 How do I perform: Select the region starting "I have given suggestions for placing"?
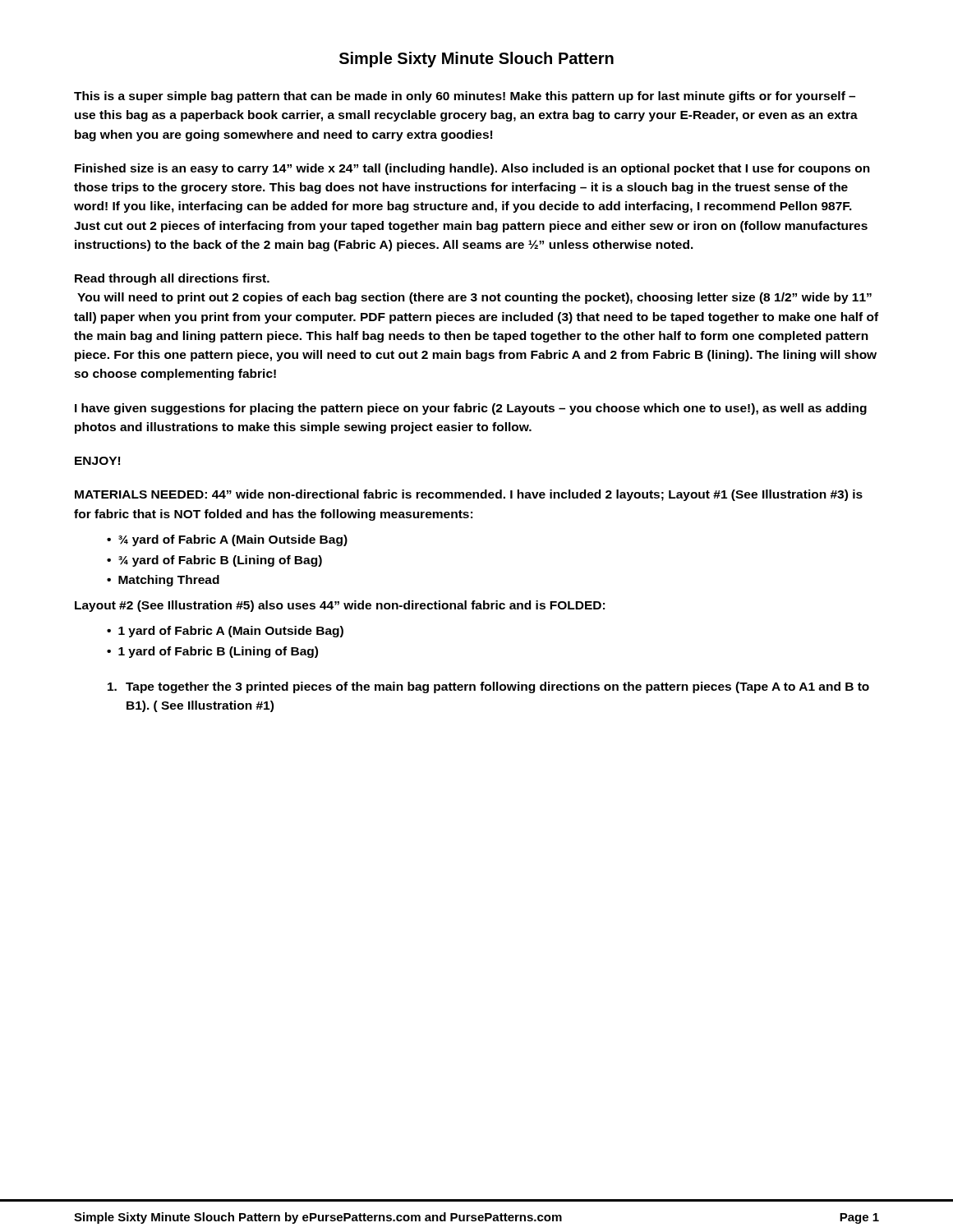[471, 417]
